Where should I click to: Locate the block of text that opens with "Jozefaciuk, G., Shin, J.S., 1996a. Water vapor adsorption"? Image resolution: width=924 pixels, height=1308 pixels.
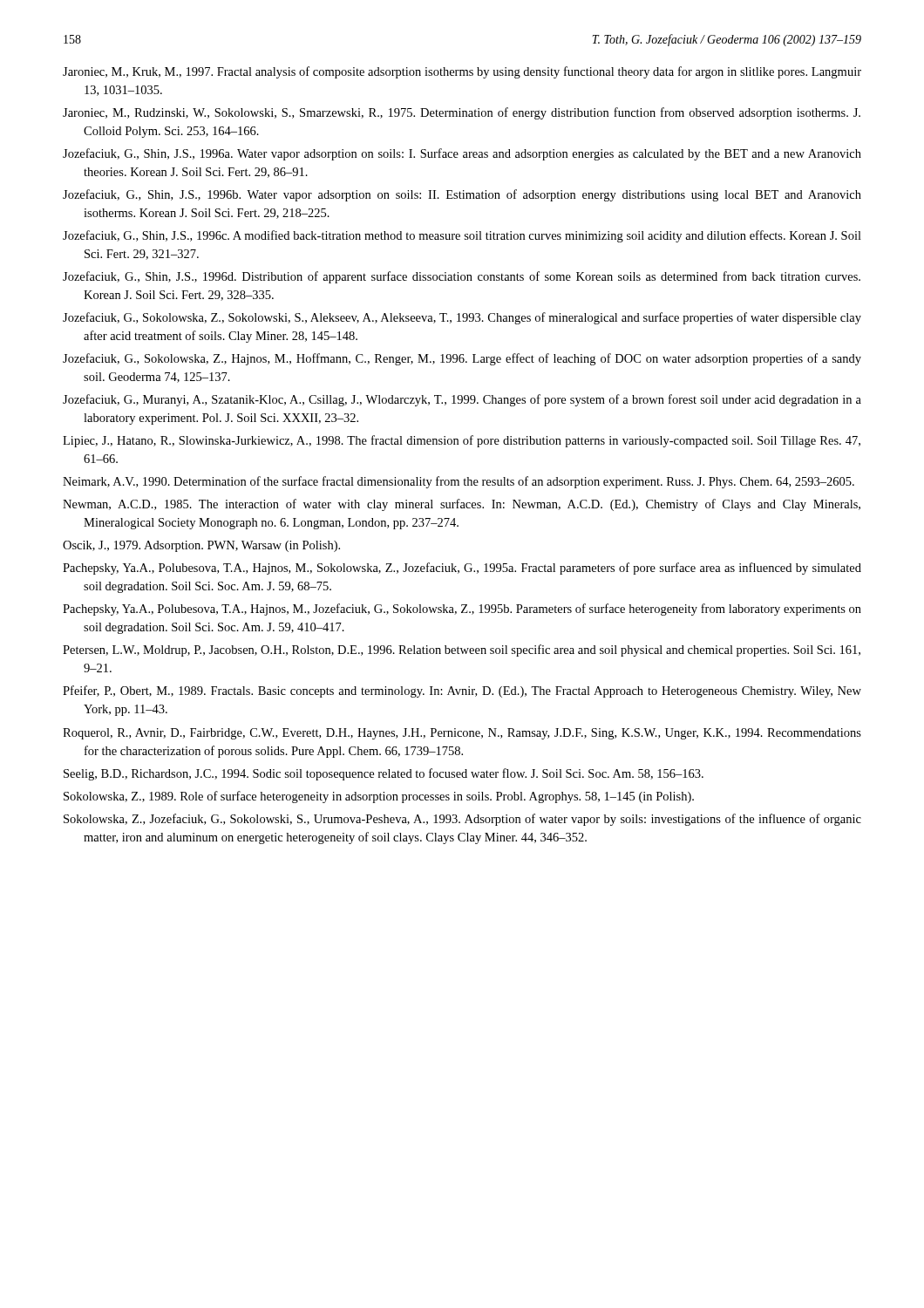pos(462,163)
